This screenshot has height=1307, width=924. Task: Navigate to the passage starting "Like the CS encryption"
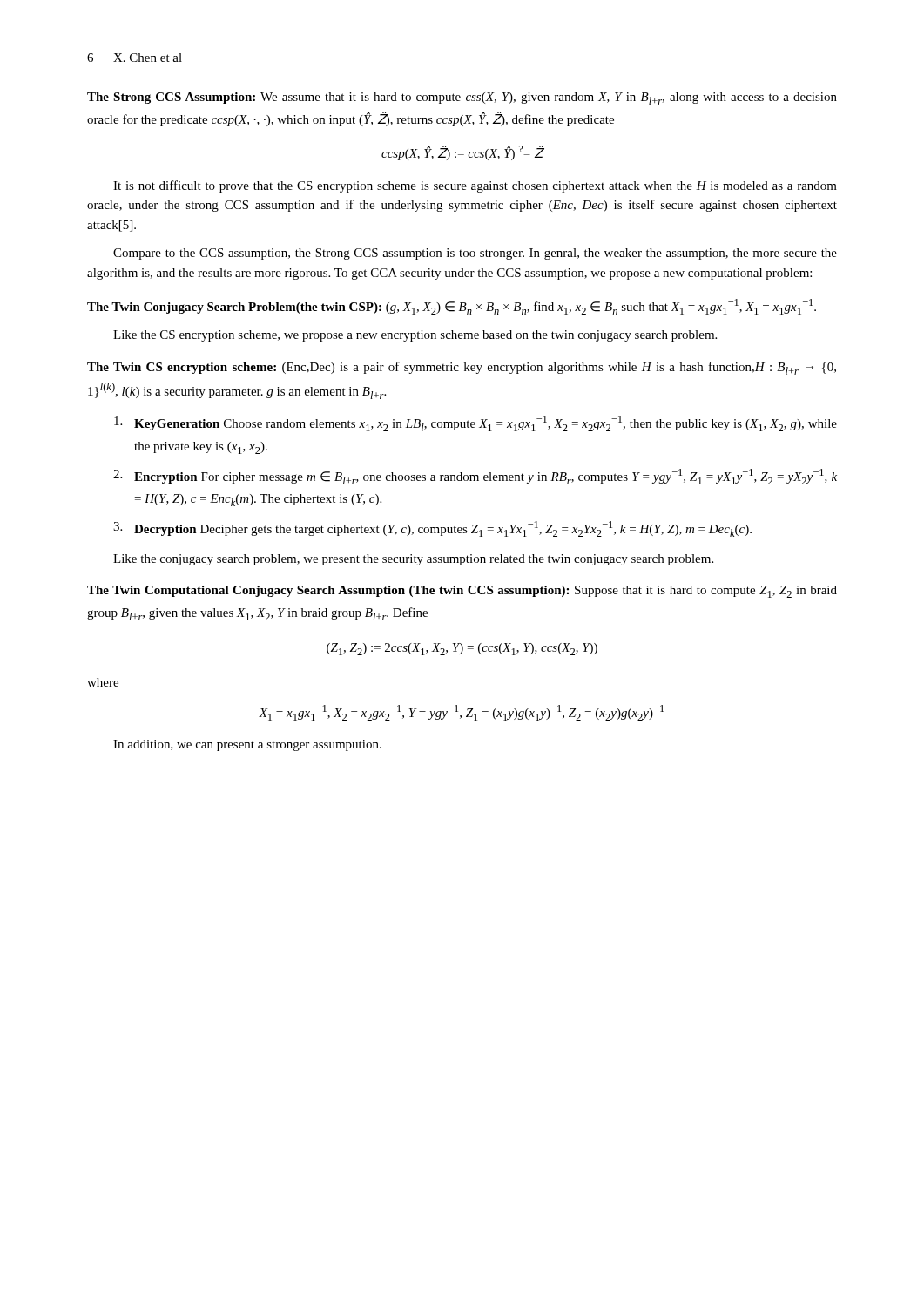pos(416,335)
